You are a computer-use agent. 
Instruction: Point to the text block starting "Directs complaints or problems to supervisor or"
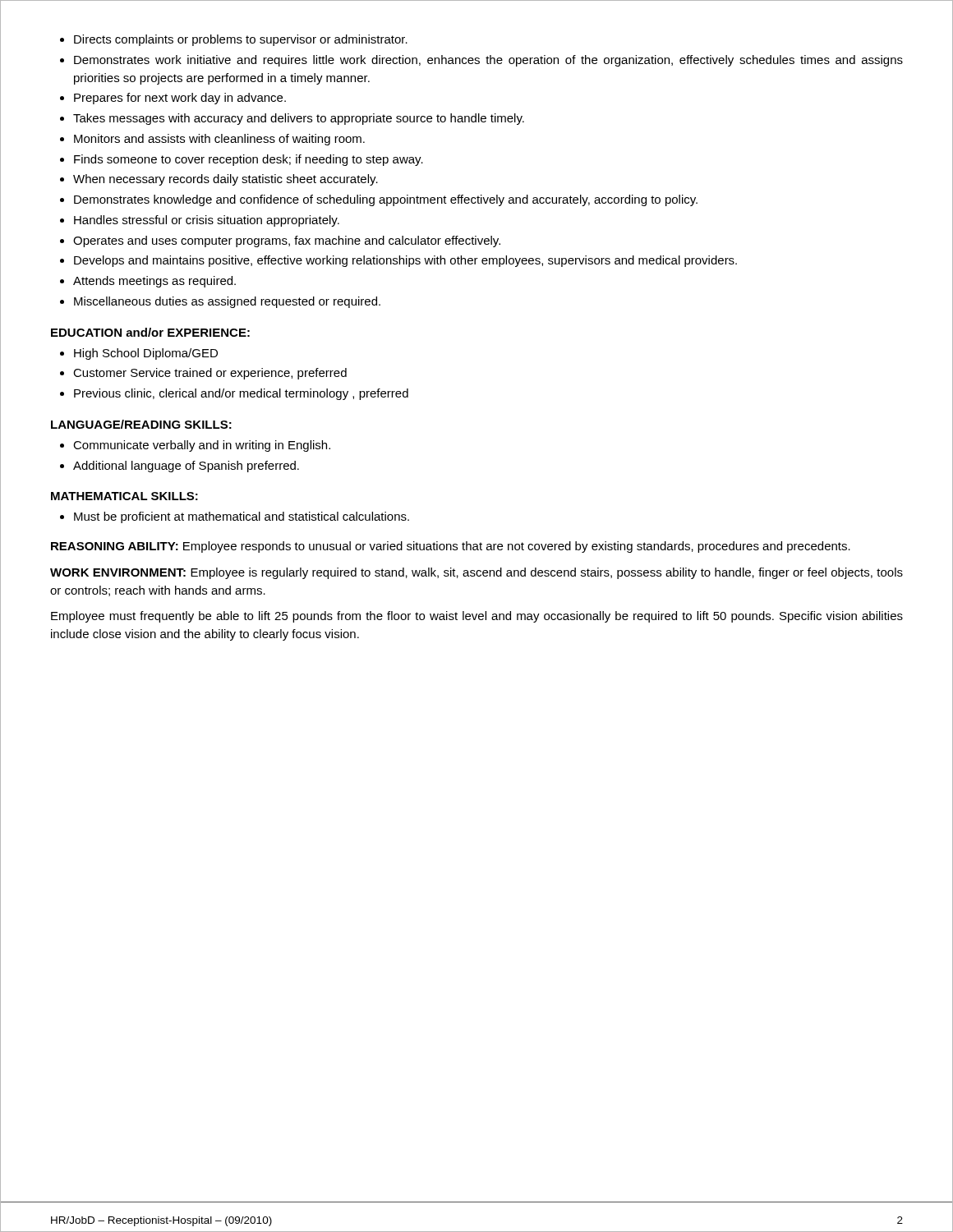tap(234, 40)
